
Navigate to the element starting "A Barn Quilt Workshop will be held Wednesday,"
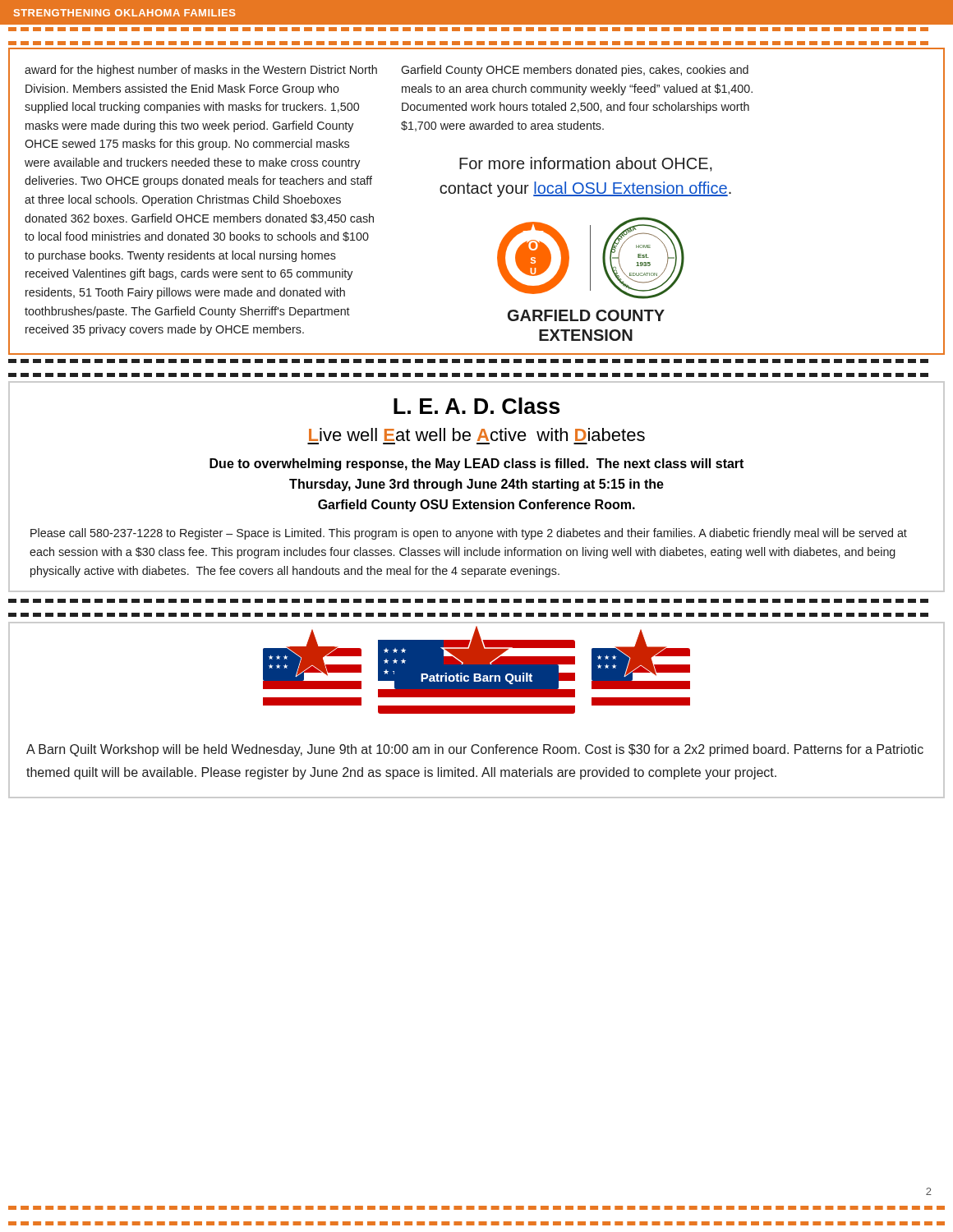click(x=475, y=761)
